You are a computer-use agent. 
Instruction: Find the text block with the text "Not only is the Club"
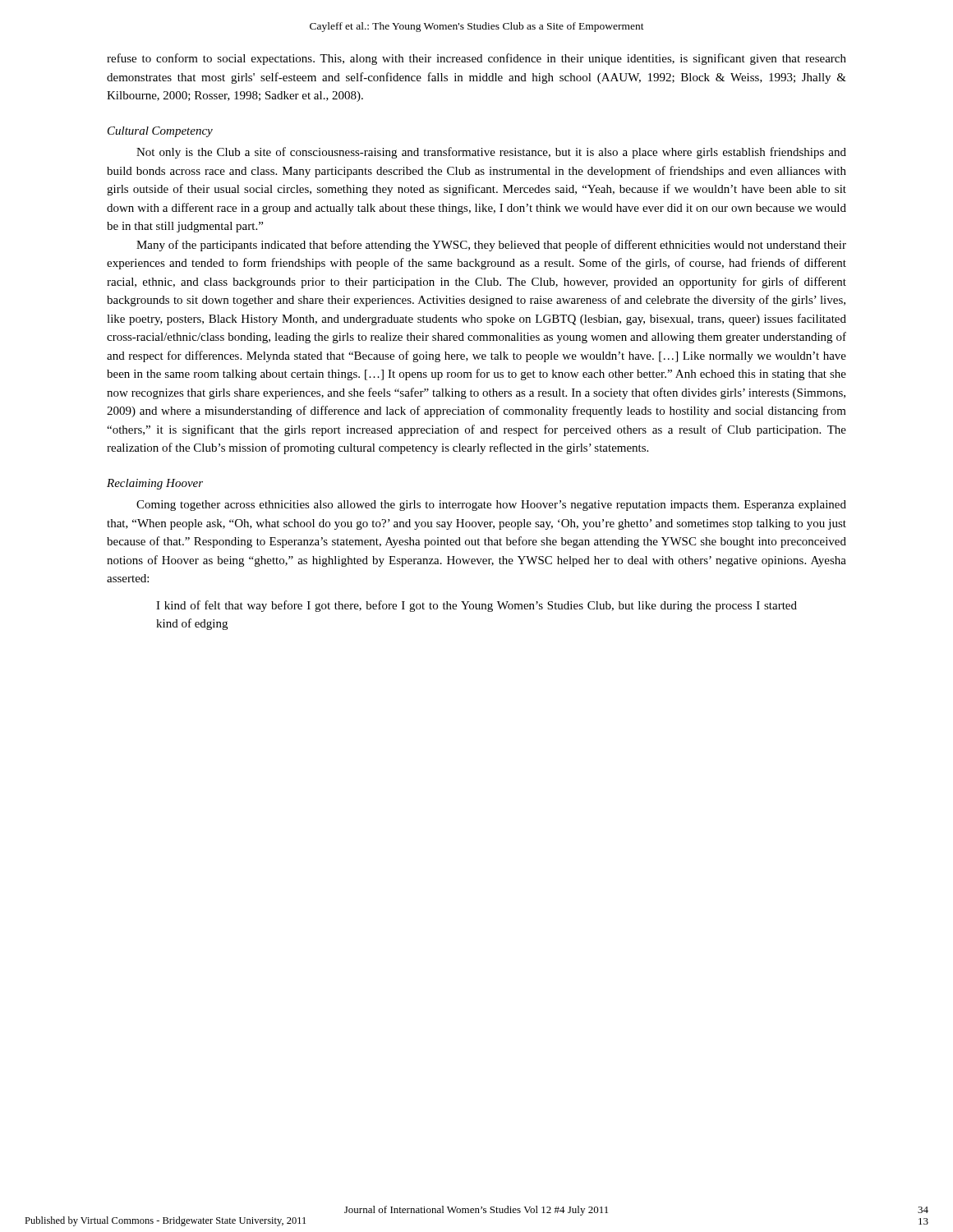(476, 189)
